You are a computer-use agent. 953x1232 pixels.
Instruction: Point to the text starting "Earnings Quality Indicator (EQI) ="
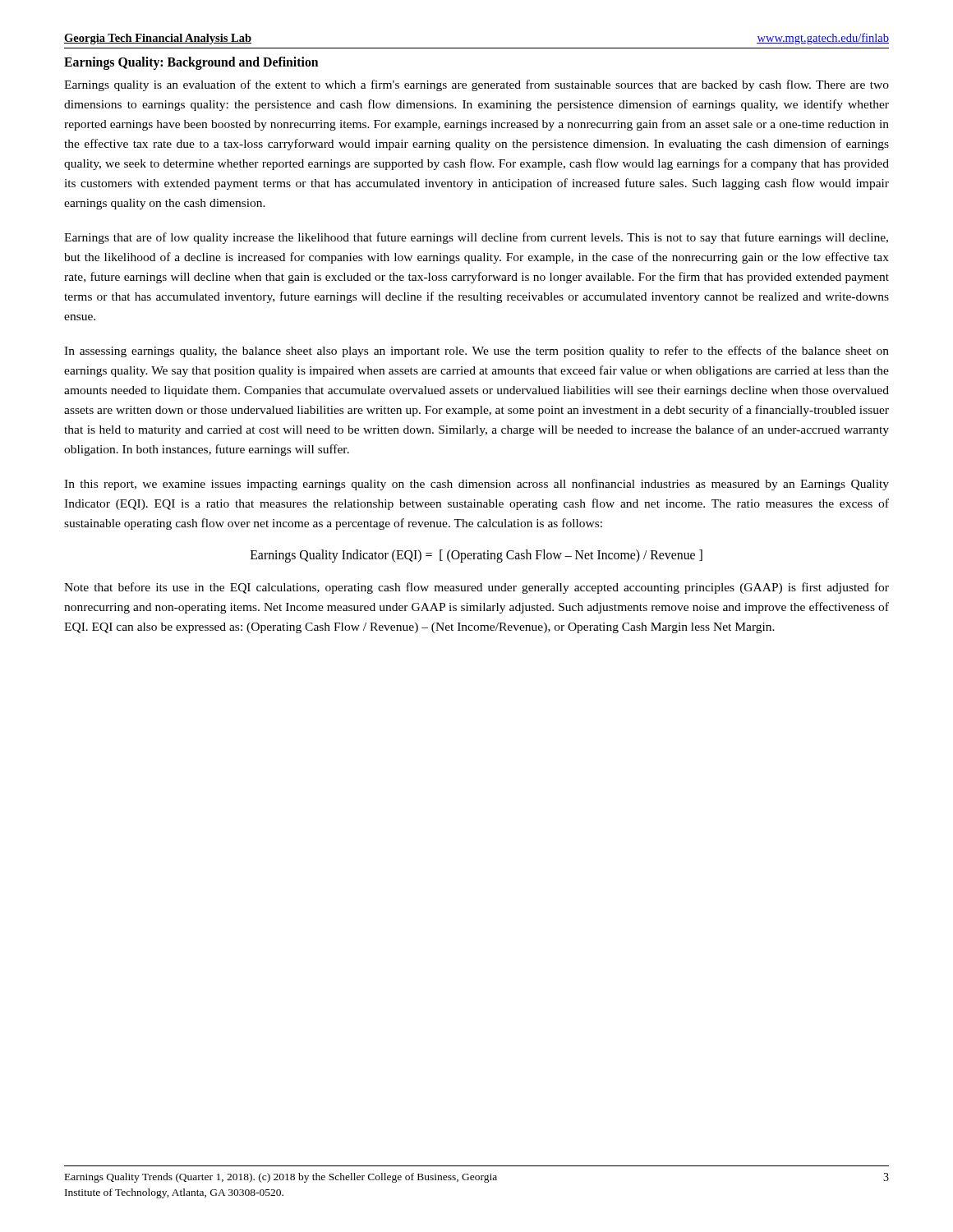[x=476, y=555]
